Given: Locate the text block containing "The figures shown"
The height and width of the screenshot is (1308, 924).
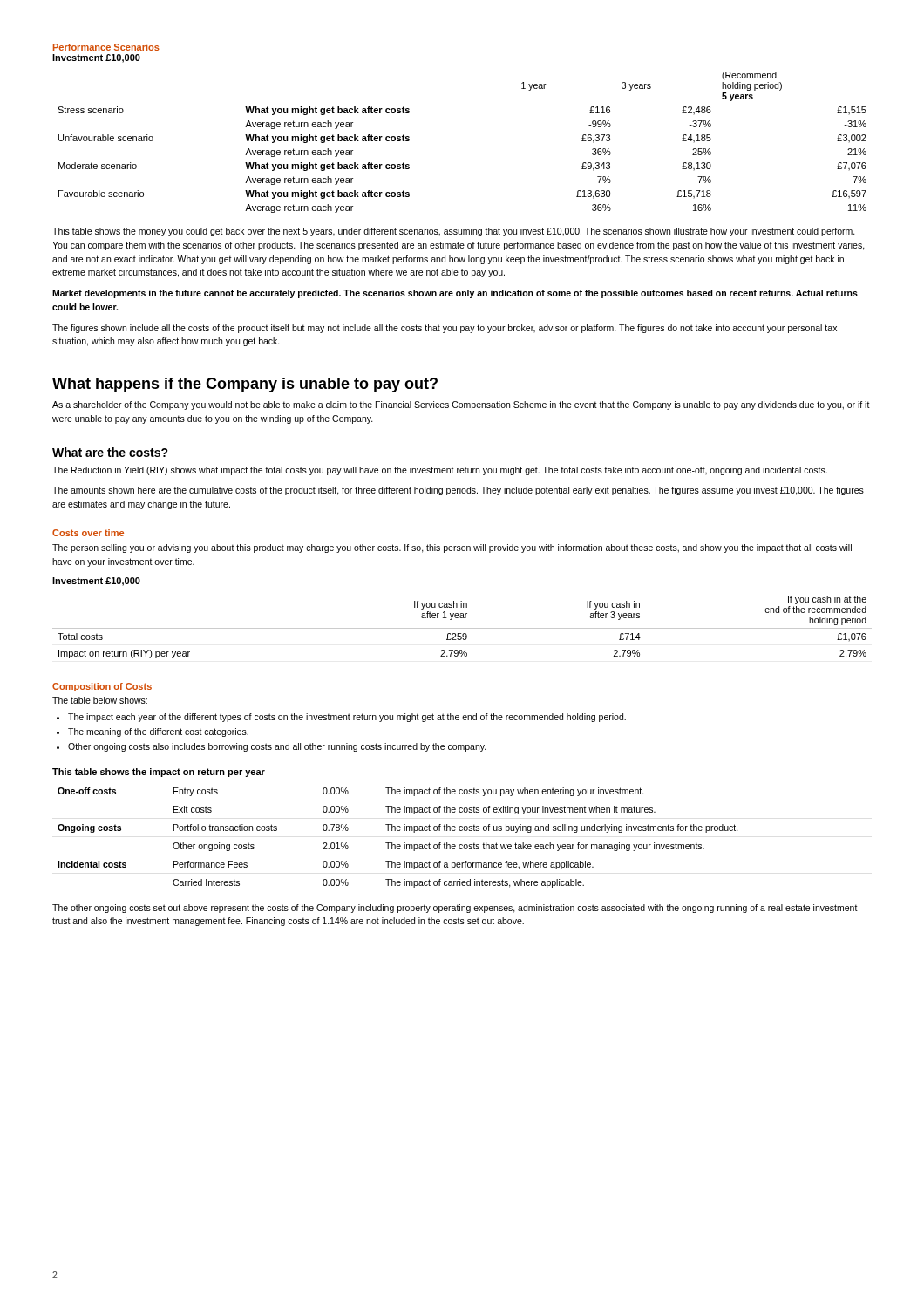Looking at the screenshot, I should click(x=445, y=334).
